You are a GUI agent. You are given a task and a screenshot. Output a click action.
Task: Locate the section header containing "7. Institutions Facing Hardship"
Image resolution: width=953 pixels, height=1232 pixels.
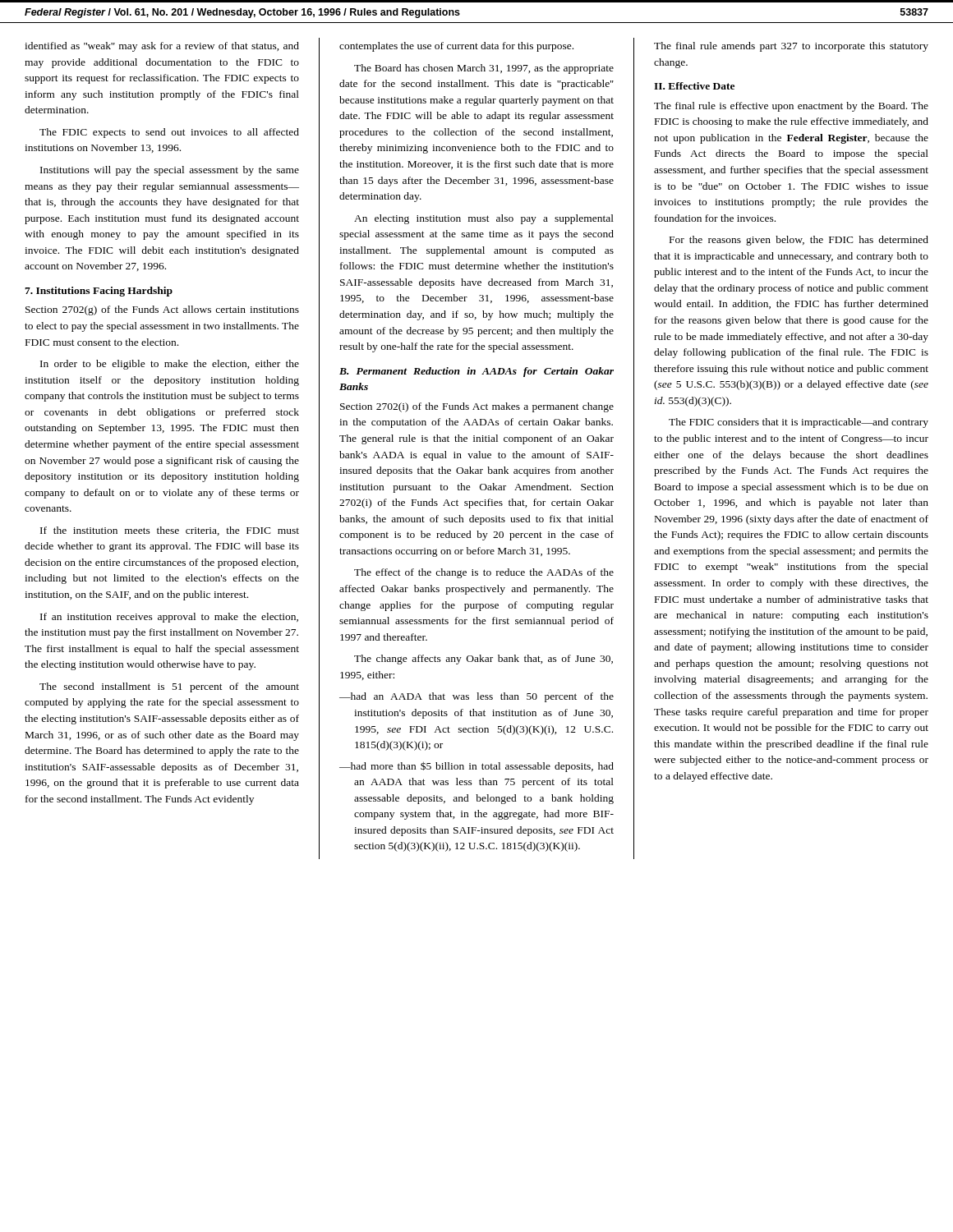[x=99, y=290]
